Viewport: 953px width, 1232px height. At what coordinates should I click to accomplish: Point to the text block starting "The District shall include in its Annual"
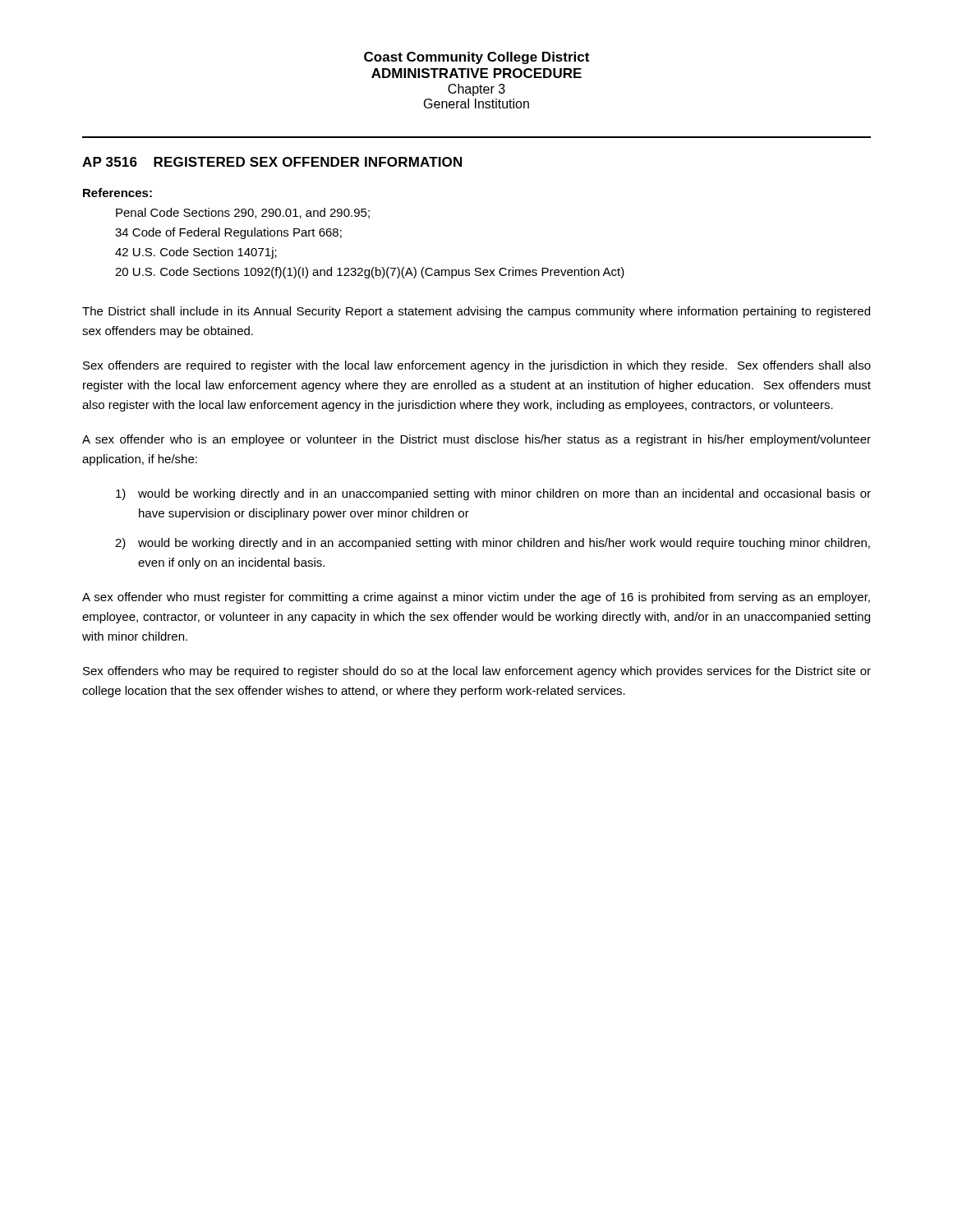click(x=476, y=321)
